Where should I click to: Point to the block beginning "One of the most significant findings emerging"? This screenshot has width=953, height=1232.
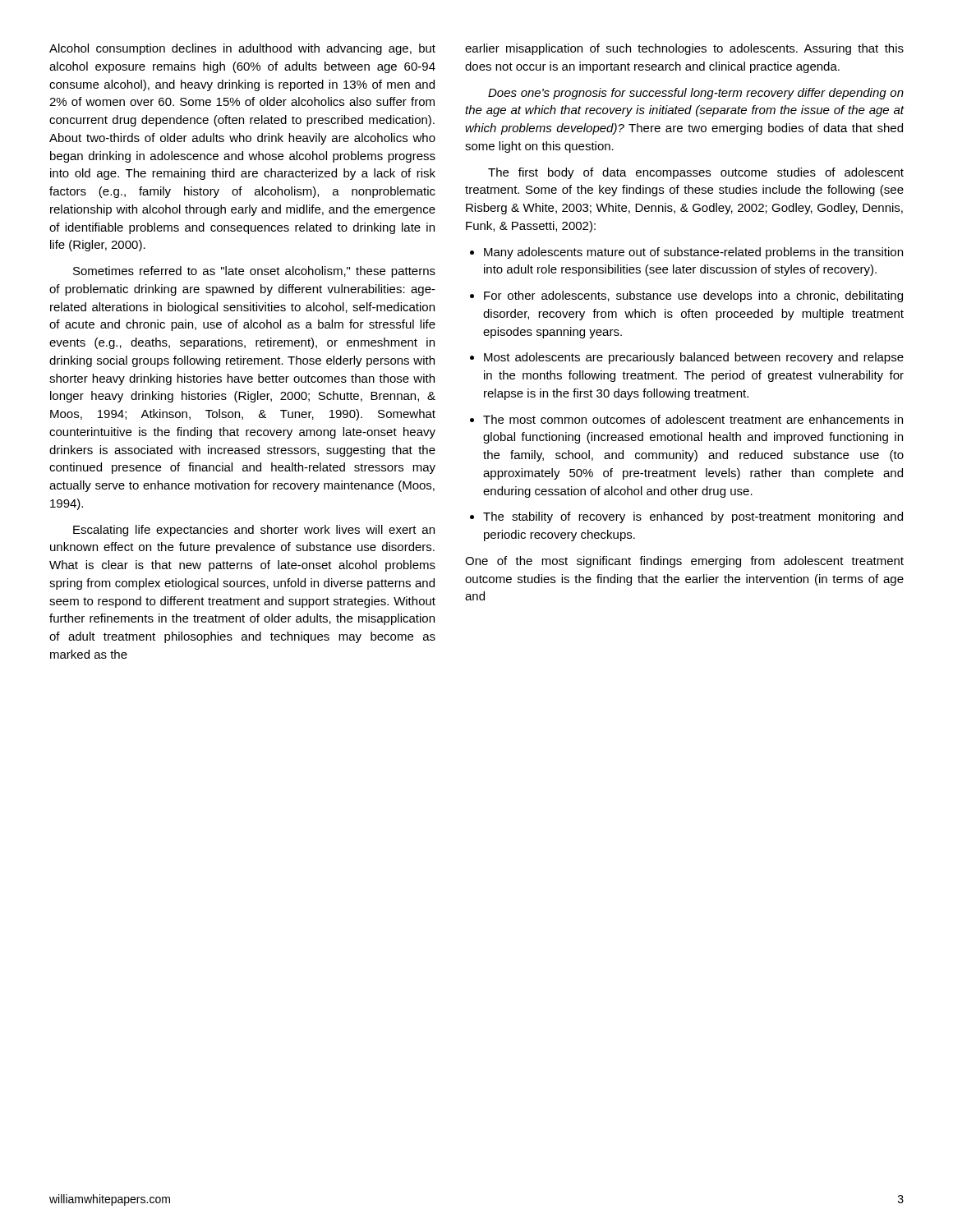pyautogui.click(x=684, y=578)
